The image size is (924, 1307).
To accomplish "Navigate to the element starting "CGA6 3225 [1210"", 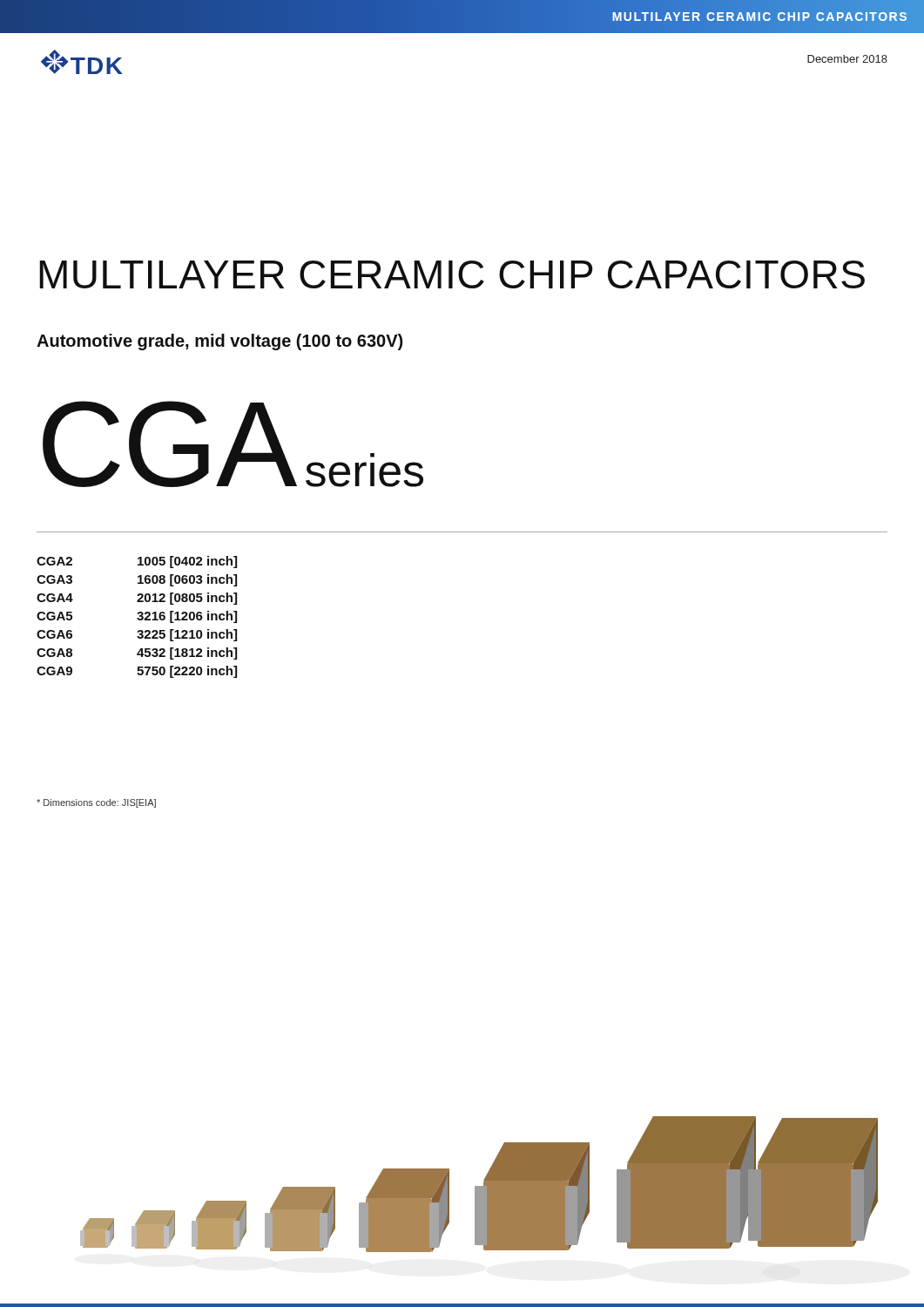I will click(137, 634).
